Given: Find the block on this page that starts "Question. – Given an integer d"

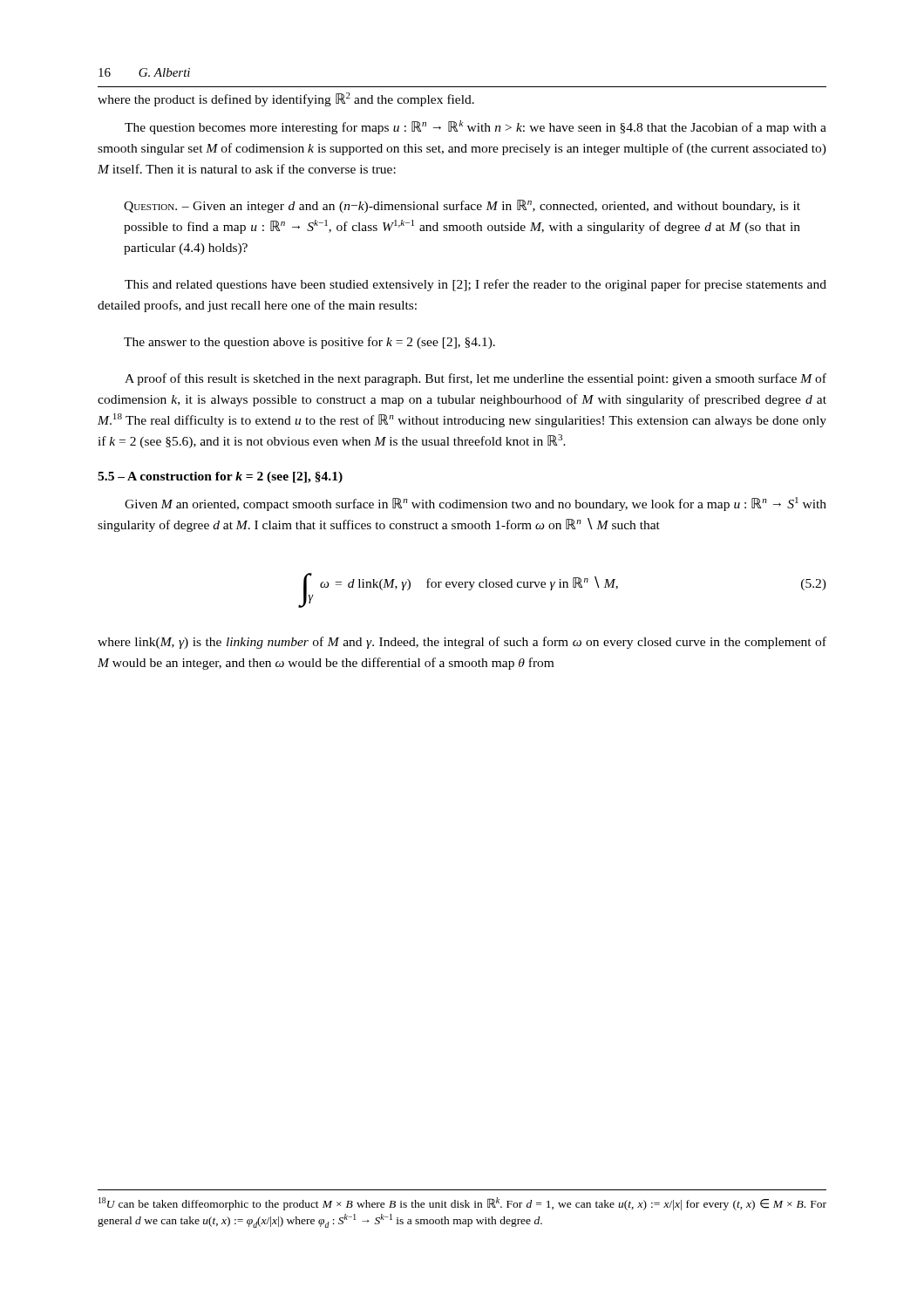Looking at the screenshot, I should (x=462, y=227).
